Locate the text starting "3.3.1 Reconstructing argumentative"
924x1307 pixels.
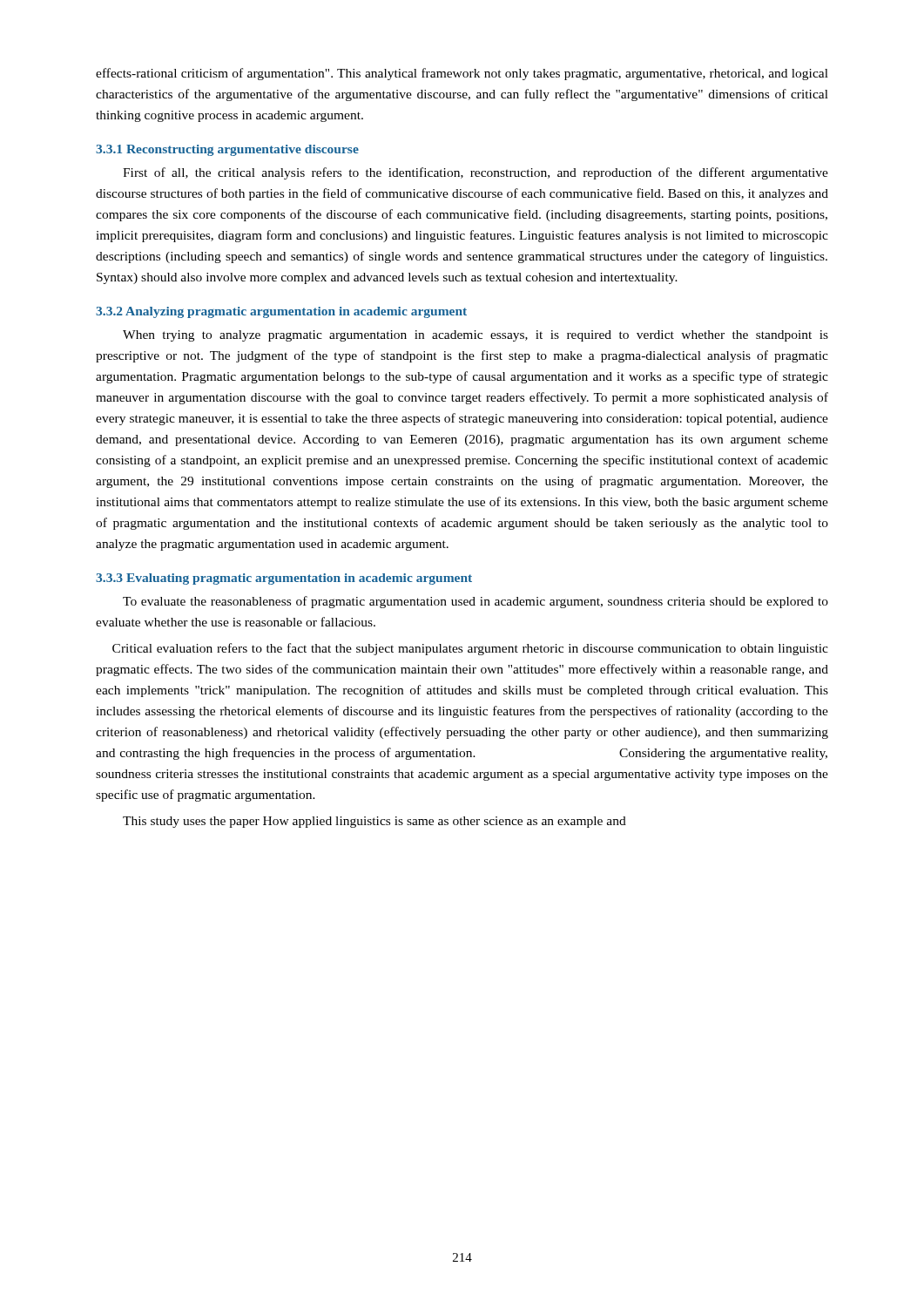click(x=227, y=149)
